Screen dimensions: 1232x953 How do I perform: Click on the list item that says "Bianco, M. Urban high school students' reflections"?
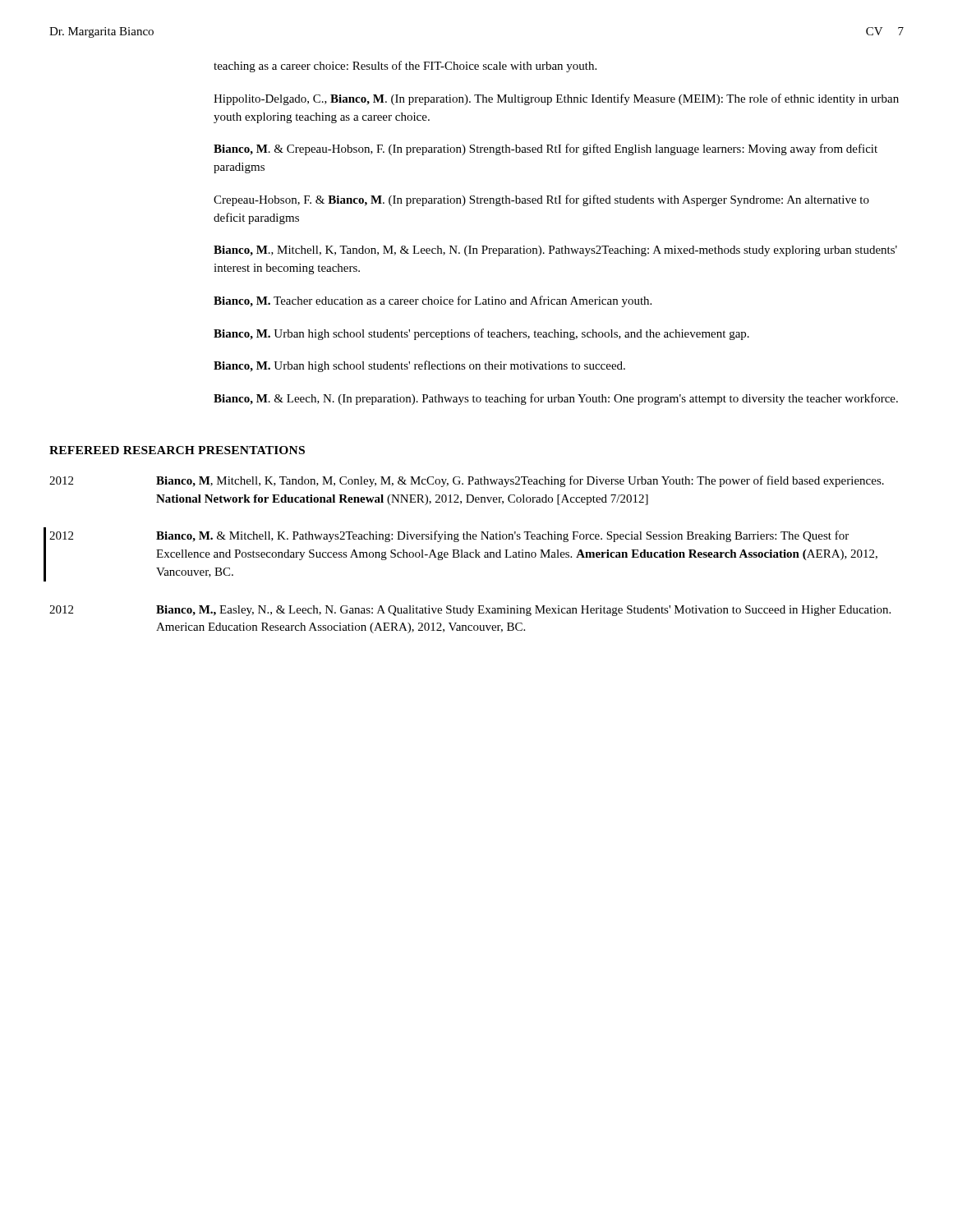420,366
